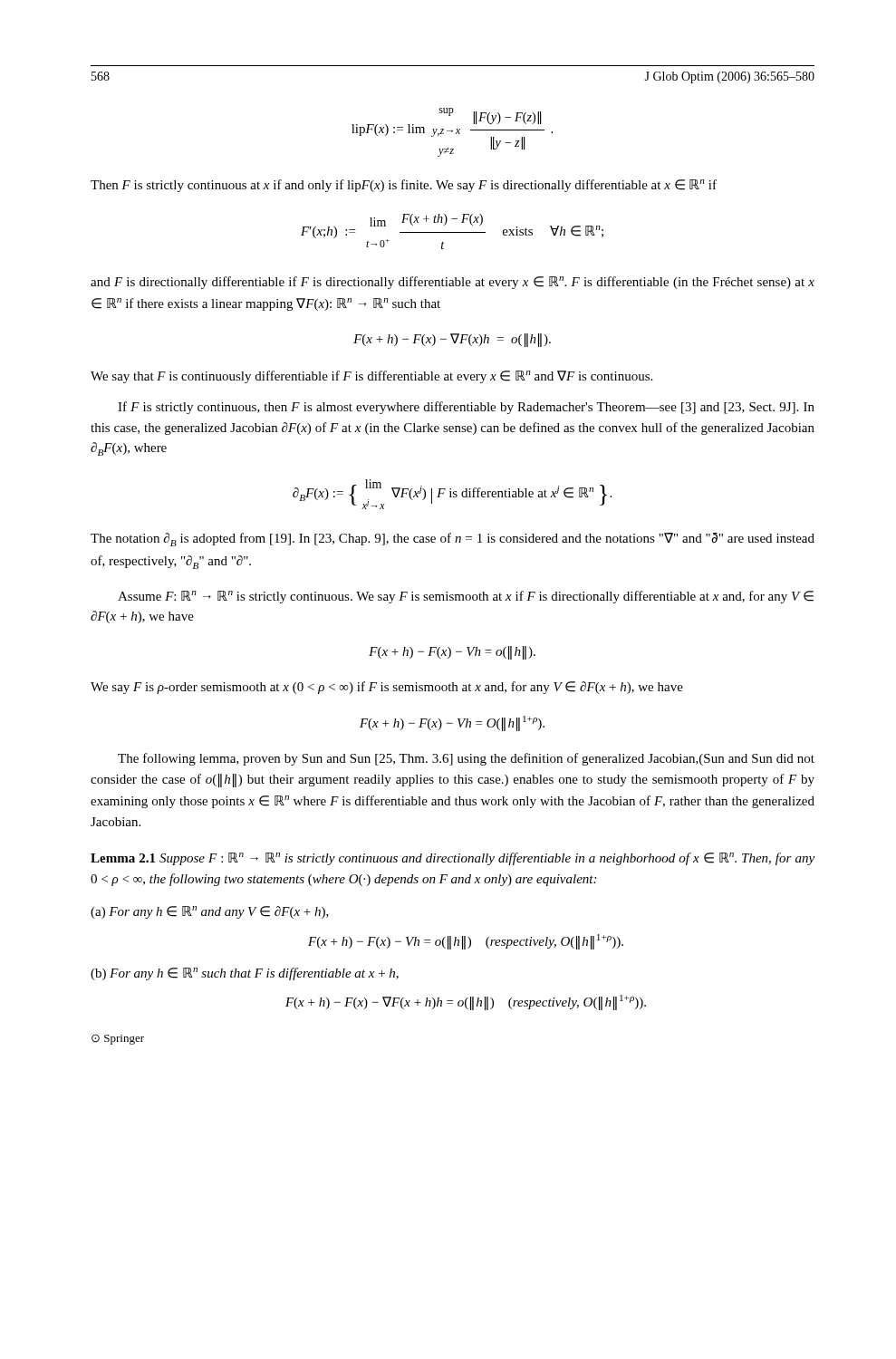Locate the text block that reads "The following lemma, proven by"
The width and height of the screenshot is (896, 1359).
453,790
